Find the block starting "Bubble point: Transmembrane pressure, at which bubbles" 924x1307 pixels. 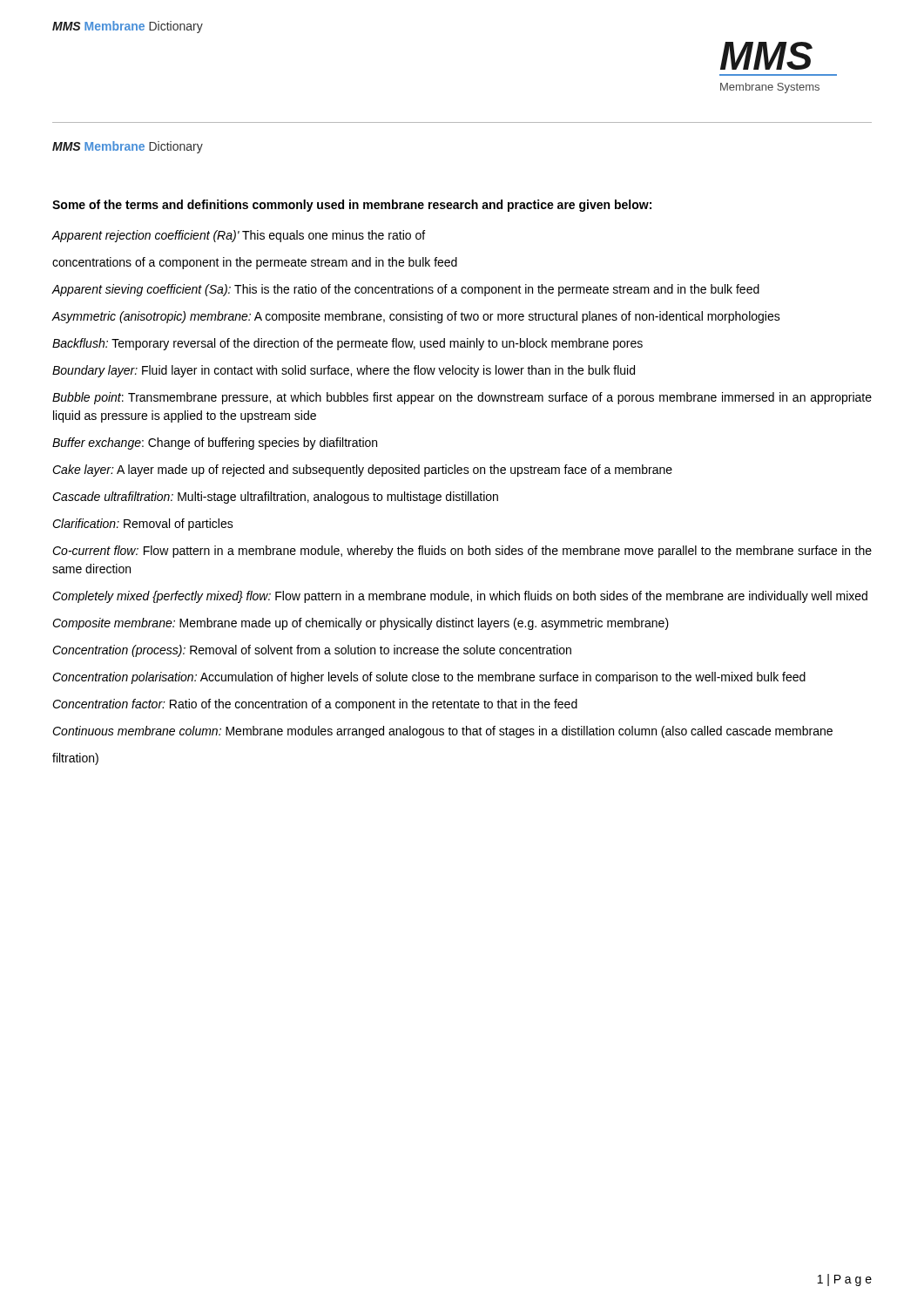tap(462, 407)
